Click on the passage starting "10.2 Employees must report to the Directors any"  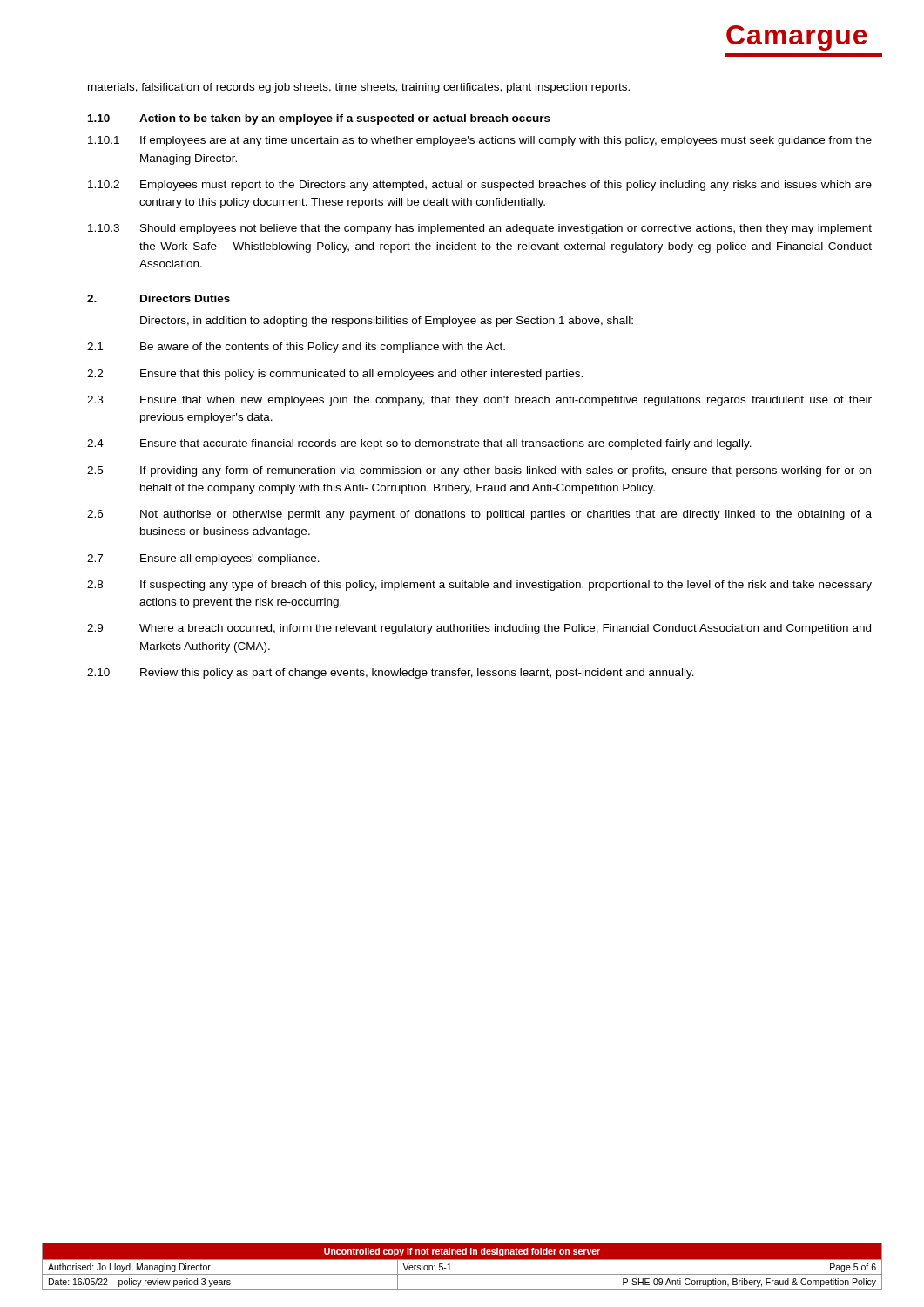[x=479, y=193]
